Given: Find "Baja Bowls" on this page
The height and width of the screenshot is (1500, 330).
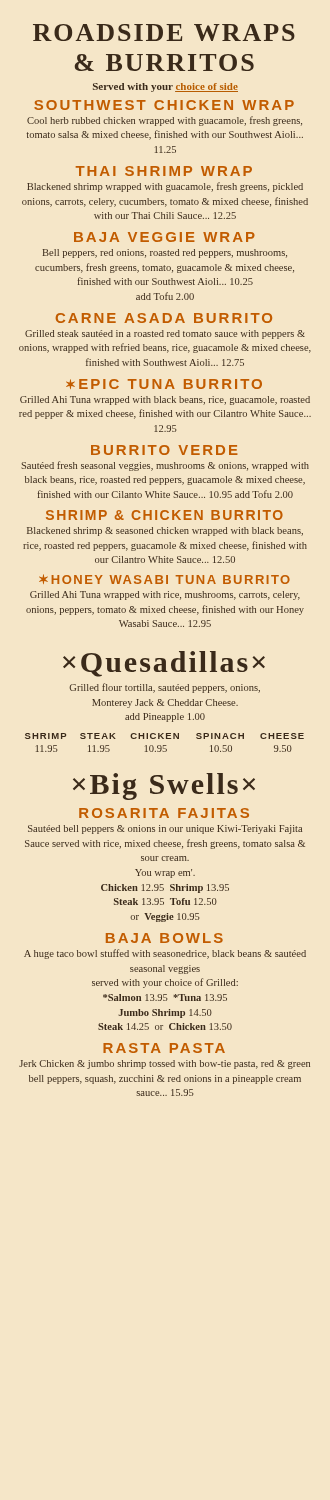Looking at the screenshot, I should pos(165,937).
